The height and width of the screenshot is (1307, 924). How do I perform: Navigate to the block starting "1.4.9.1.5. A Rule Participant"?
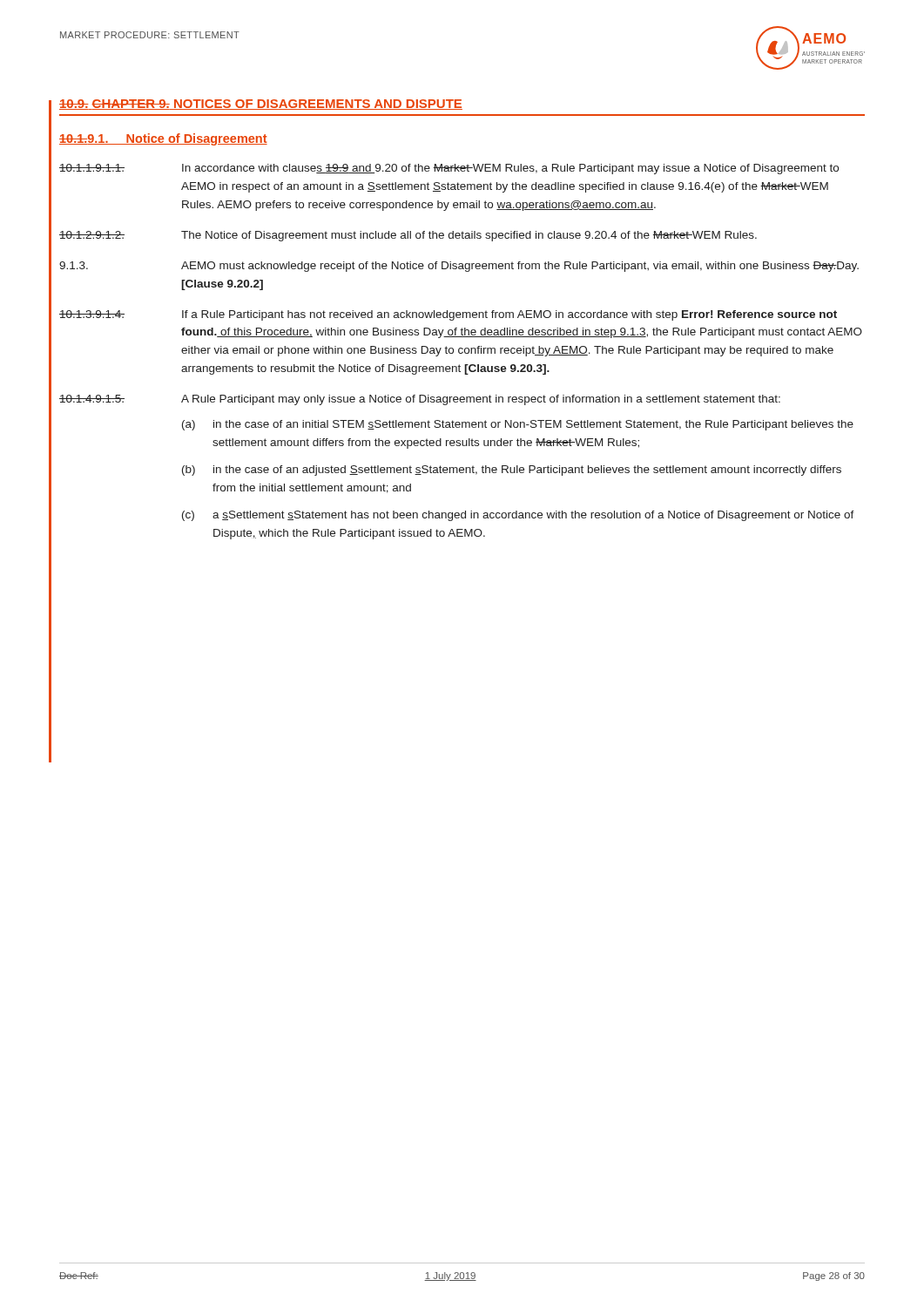[462, 471]
